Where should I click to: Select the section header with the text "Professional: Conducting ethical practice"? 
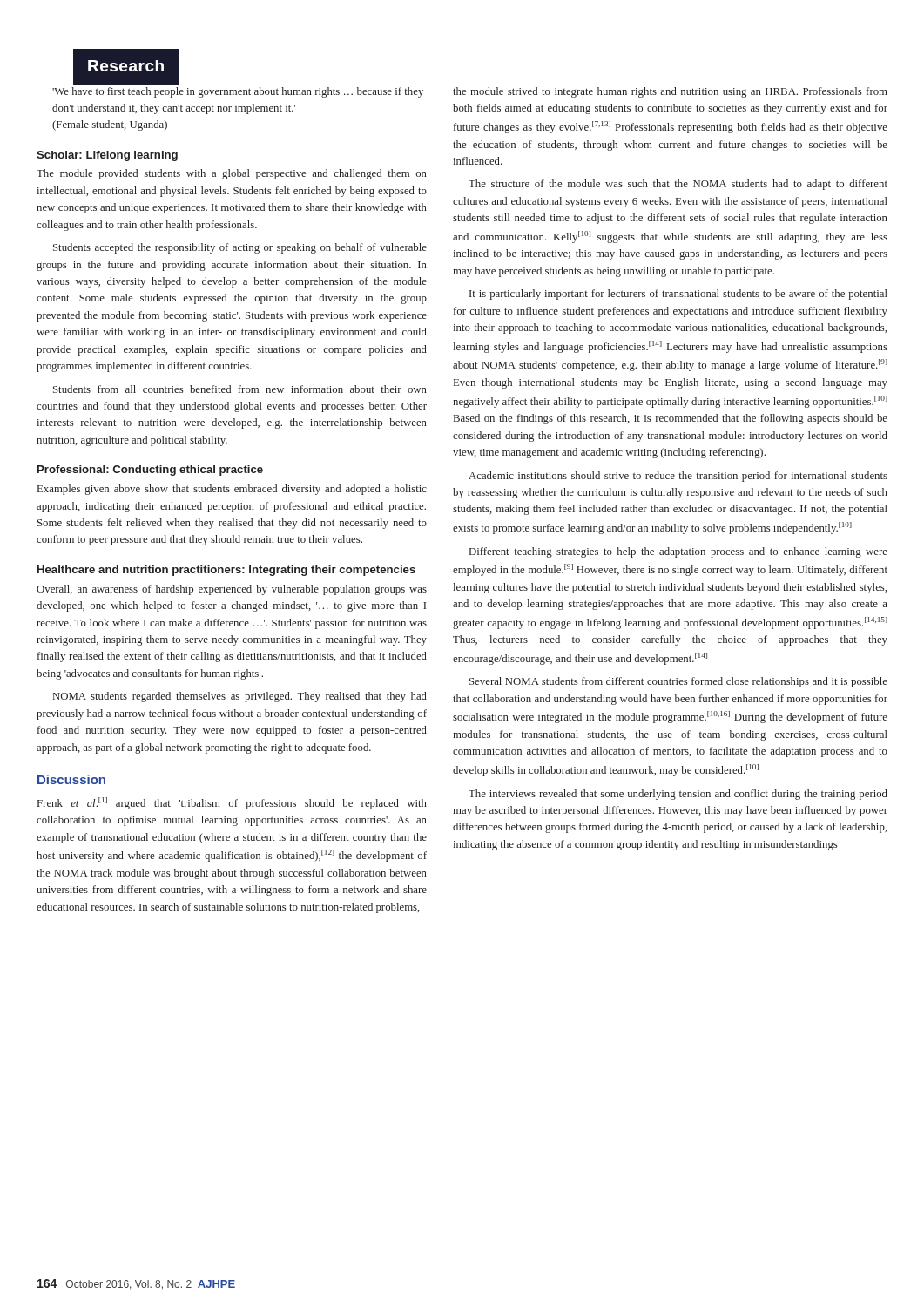click(x=232, y=470)
